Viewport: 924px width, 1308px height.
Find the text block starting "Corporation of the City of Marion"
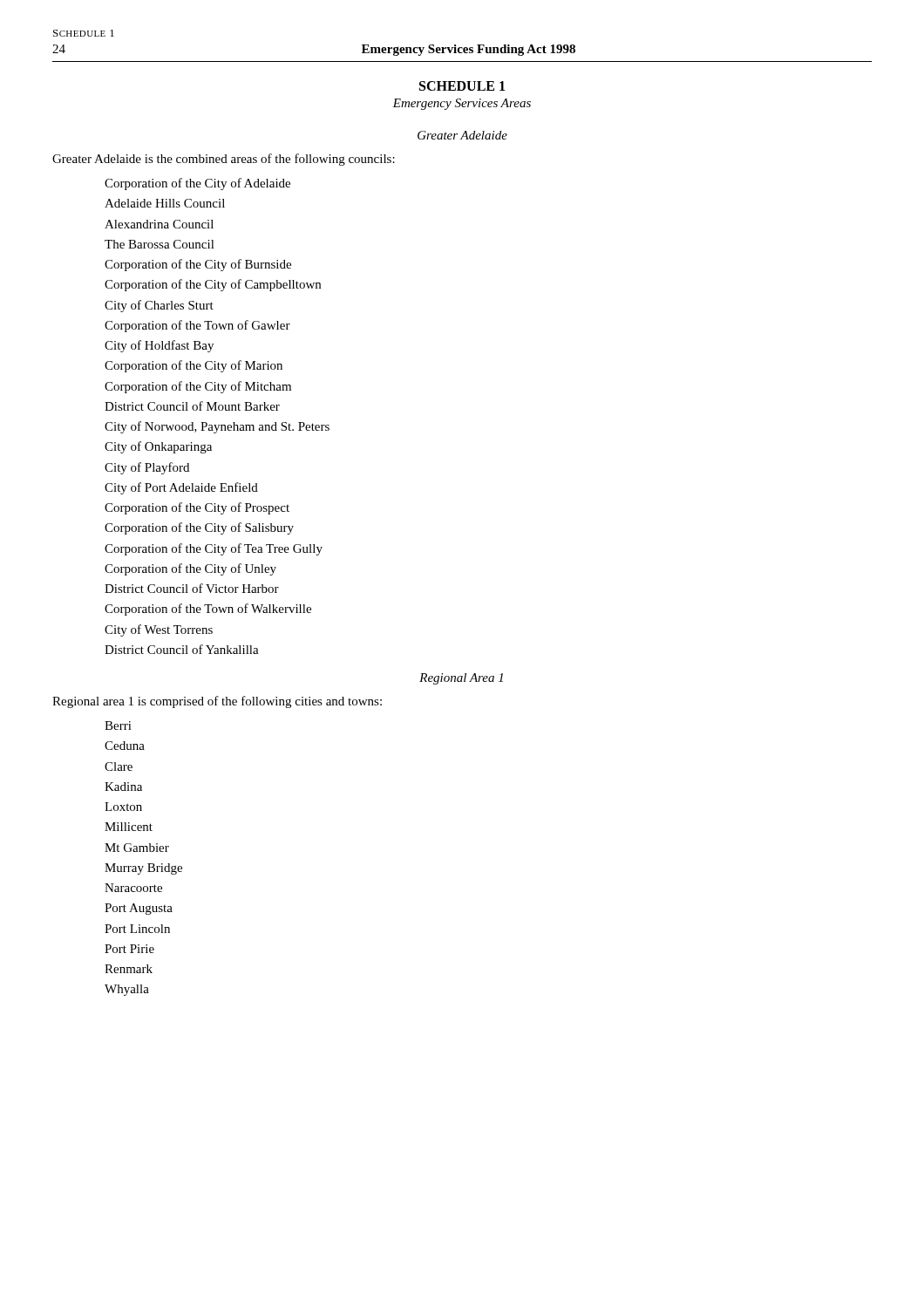[194, 366]
